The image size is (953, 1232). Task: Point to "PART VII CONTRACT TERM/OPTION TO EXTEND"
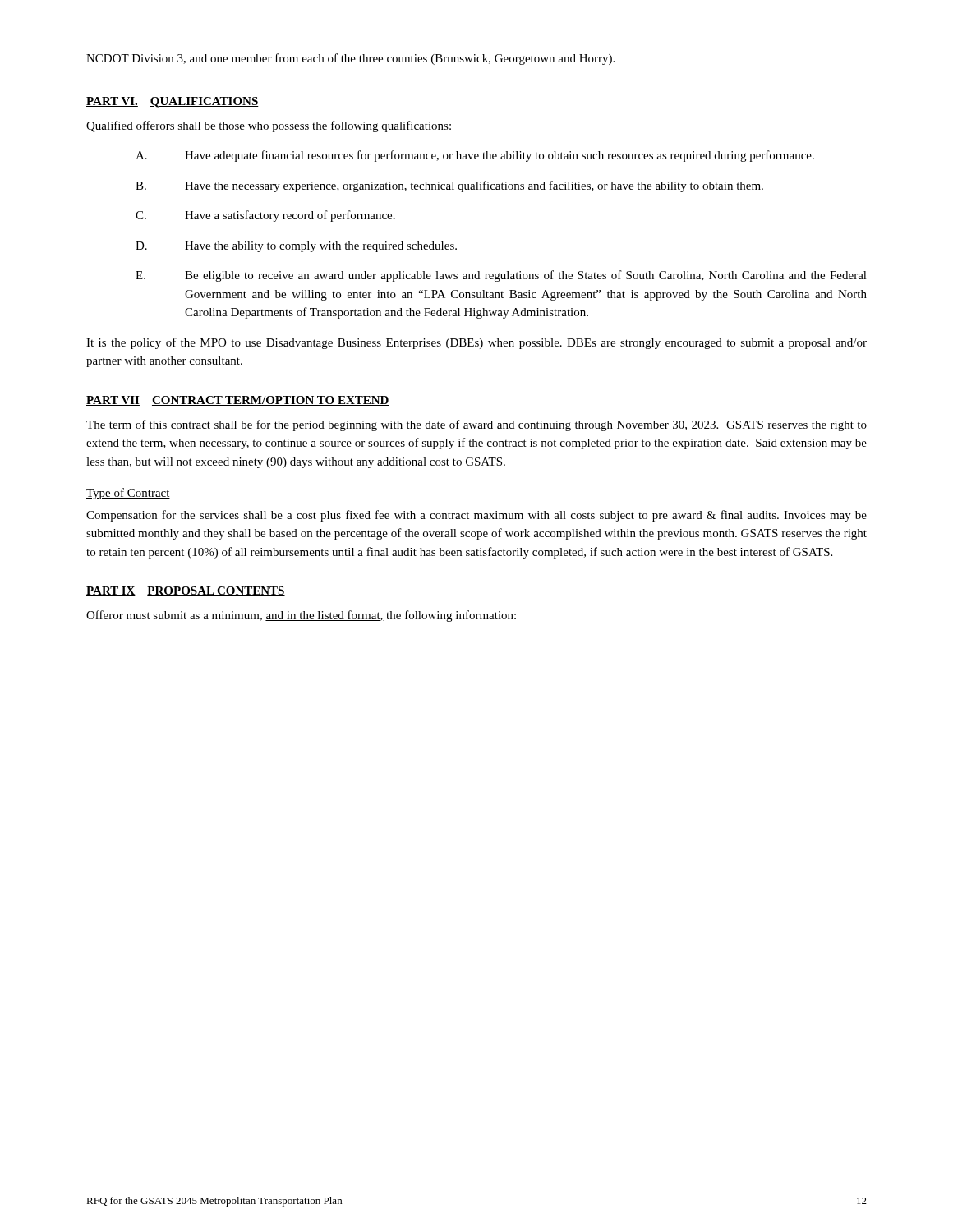(x=238, y=400)
